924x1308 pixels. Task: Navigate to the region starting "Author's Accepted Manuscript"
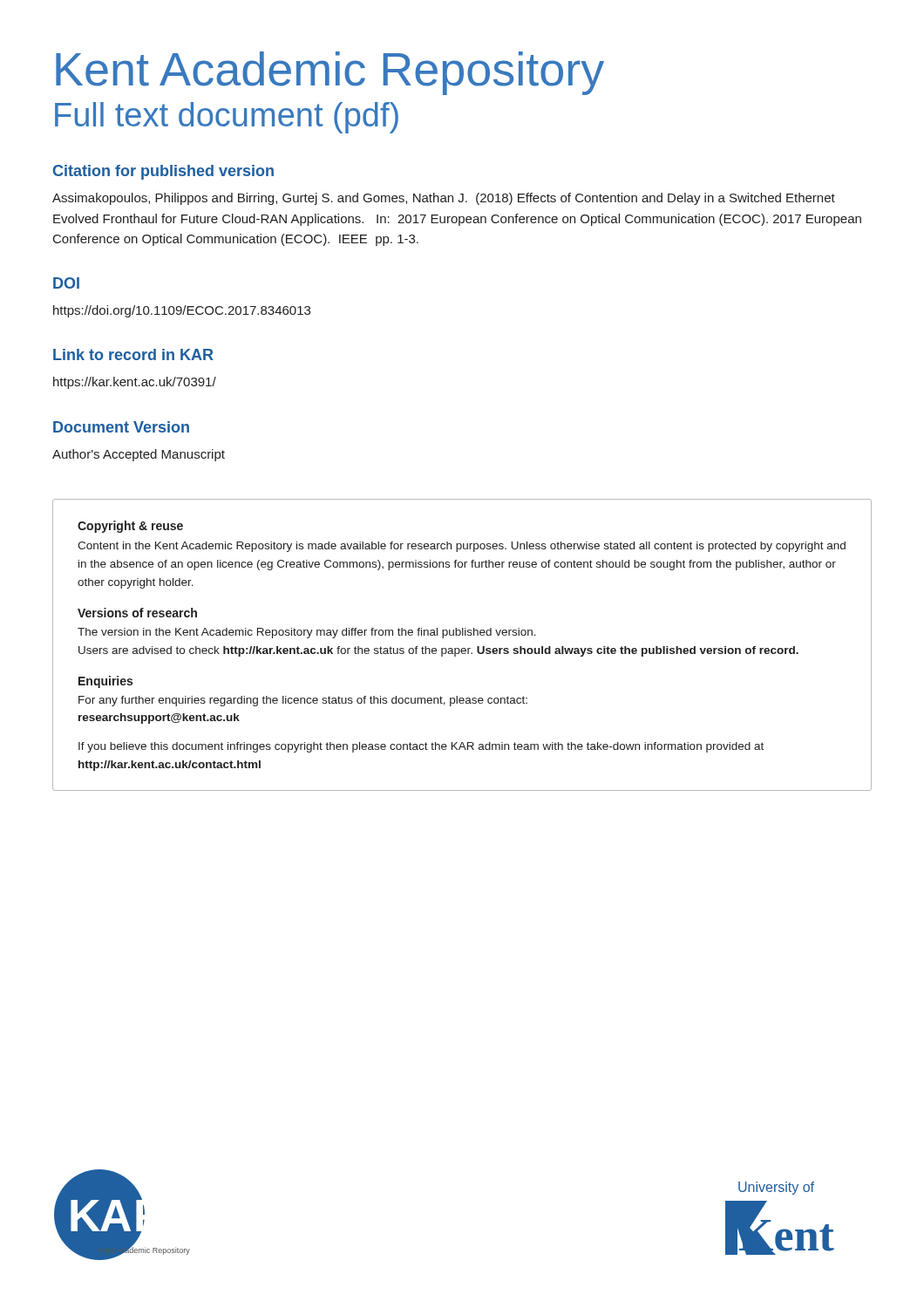[x=139, y=454]
